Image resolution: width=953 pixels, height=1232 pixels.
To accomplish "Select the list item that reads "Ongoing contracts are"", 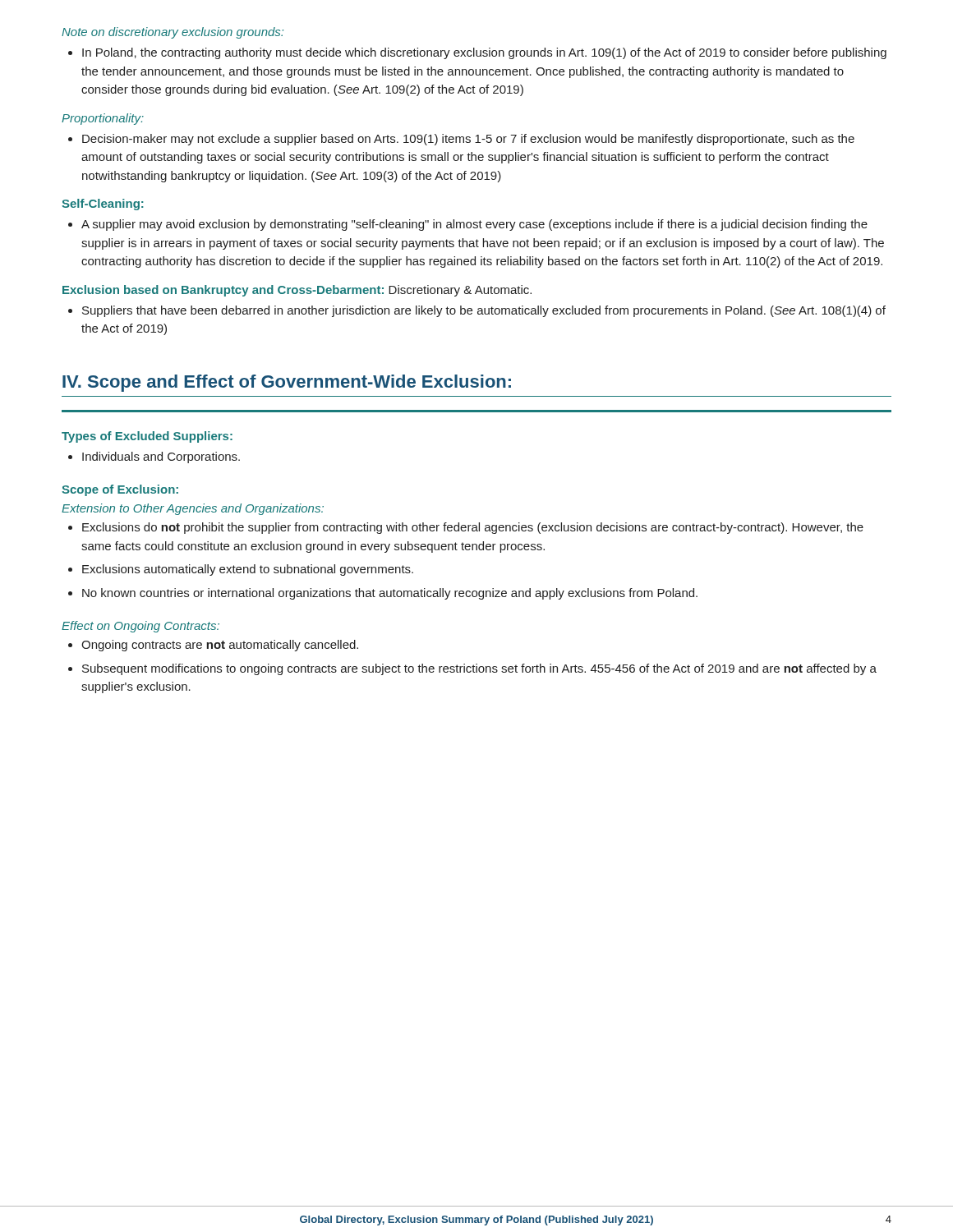I will point(213,646).
